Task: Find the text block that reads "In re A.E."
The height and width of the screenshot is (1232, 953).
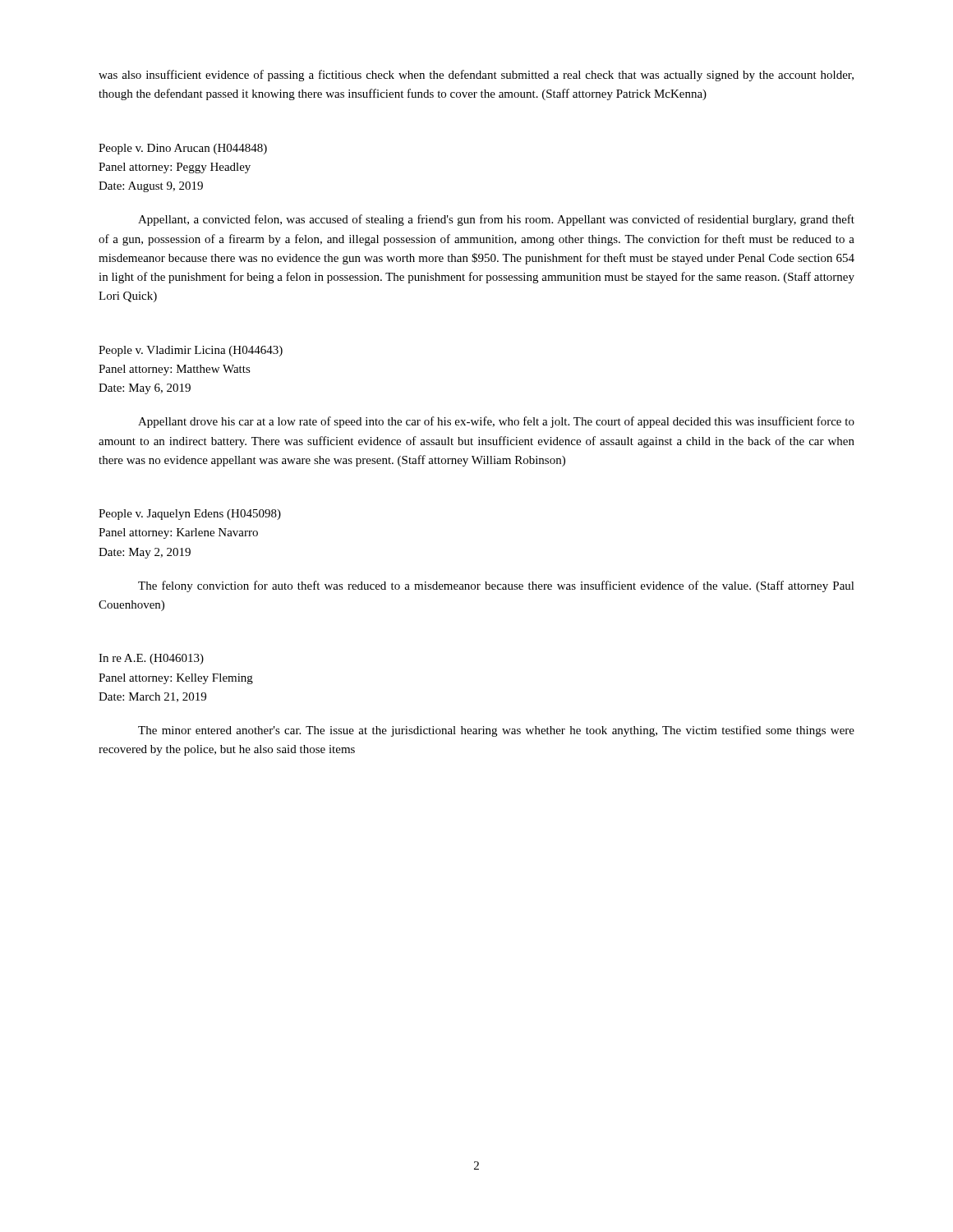Action: (151, 659)
